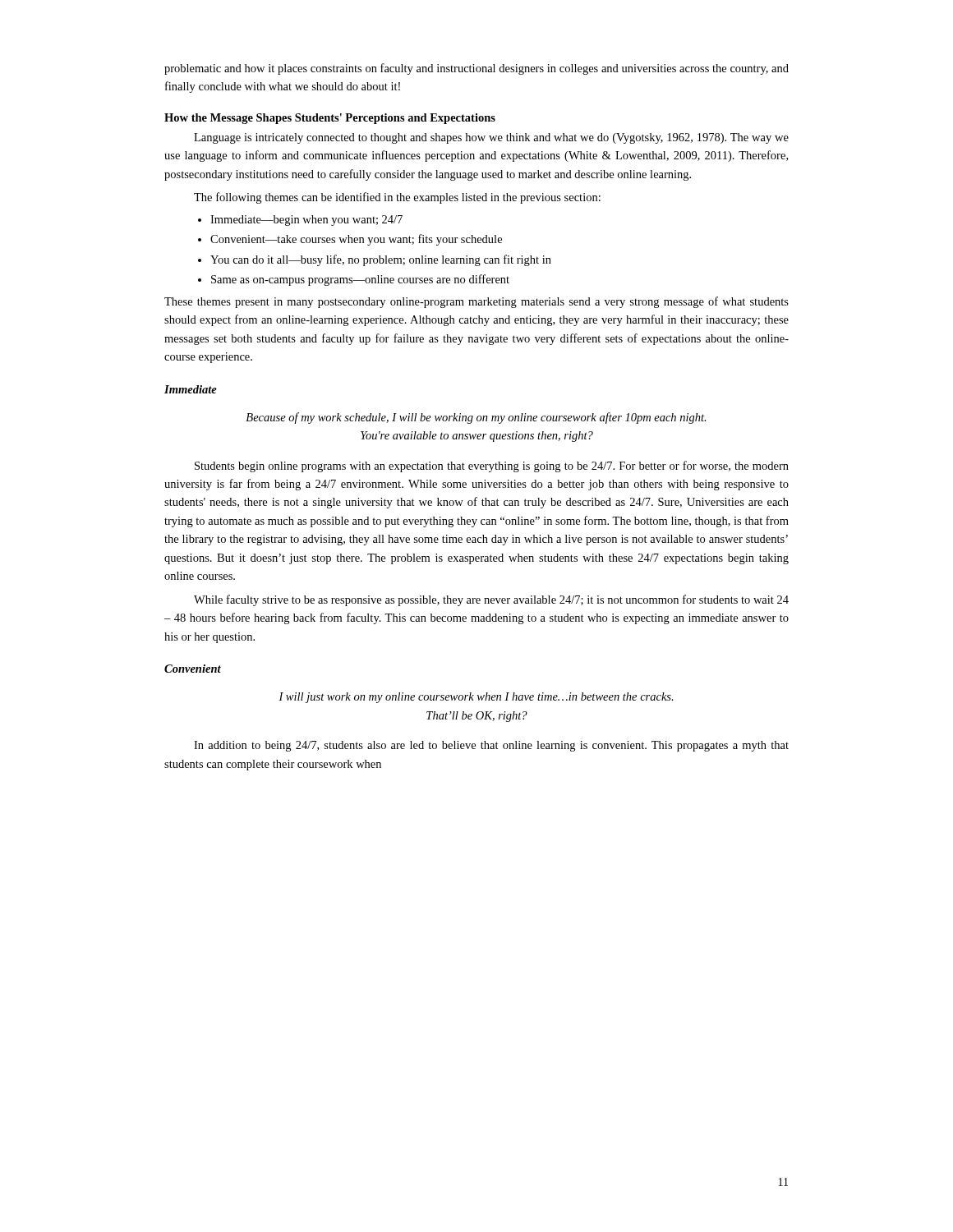
Task: Find the text block that says "problematic and how it places constraints on faculty"
Action: pyautogui.click(x=476, y=78)
